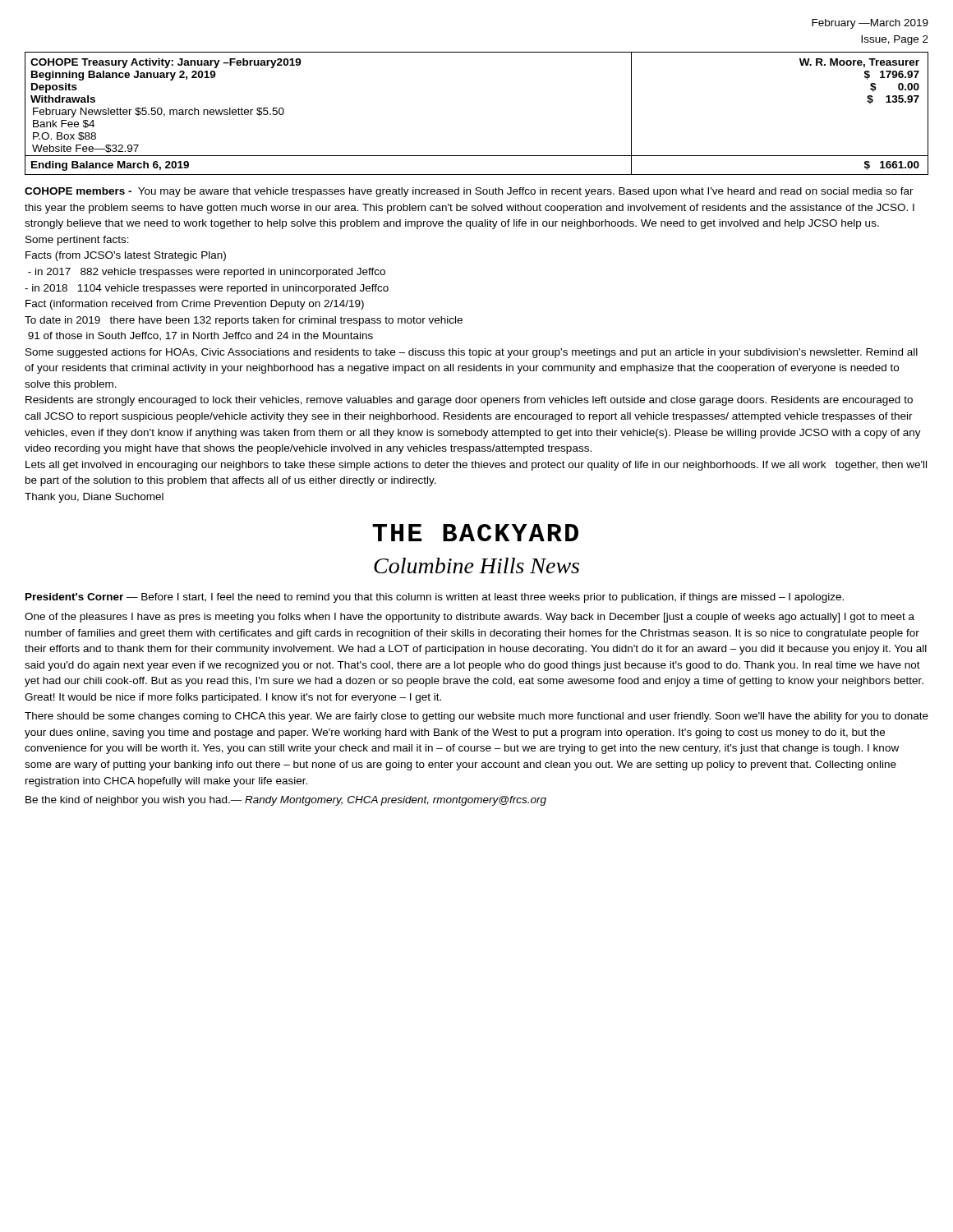Locate the block starting "THE BACKYARD"
Image resolution: width=953 pixels, height=1232 pixels.
pos(476,535)
